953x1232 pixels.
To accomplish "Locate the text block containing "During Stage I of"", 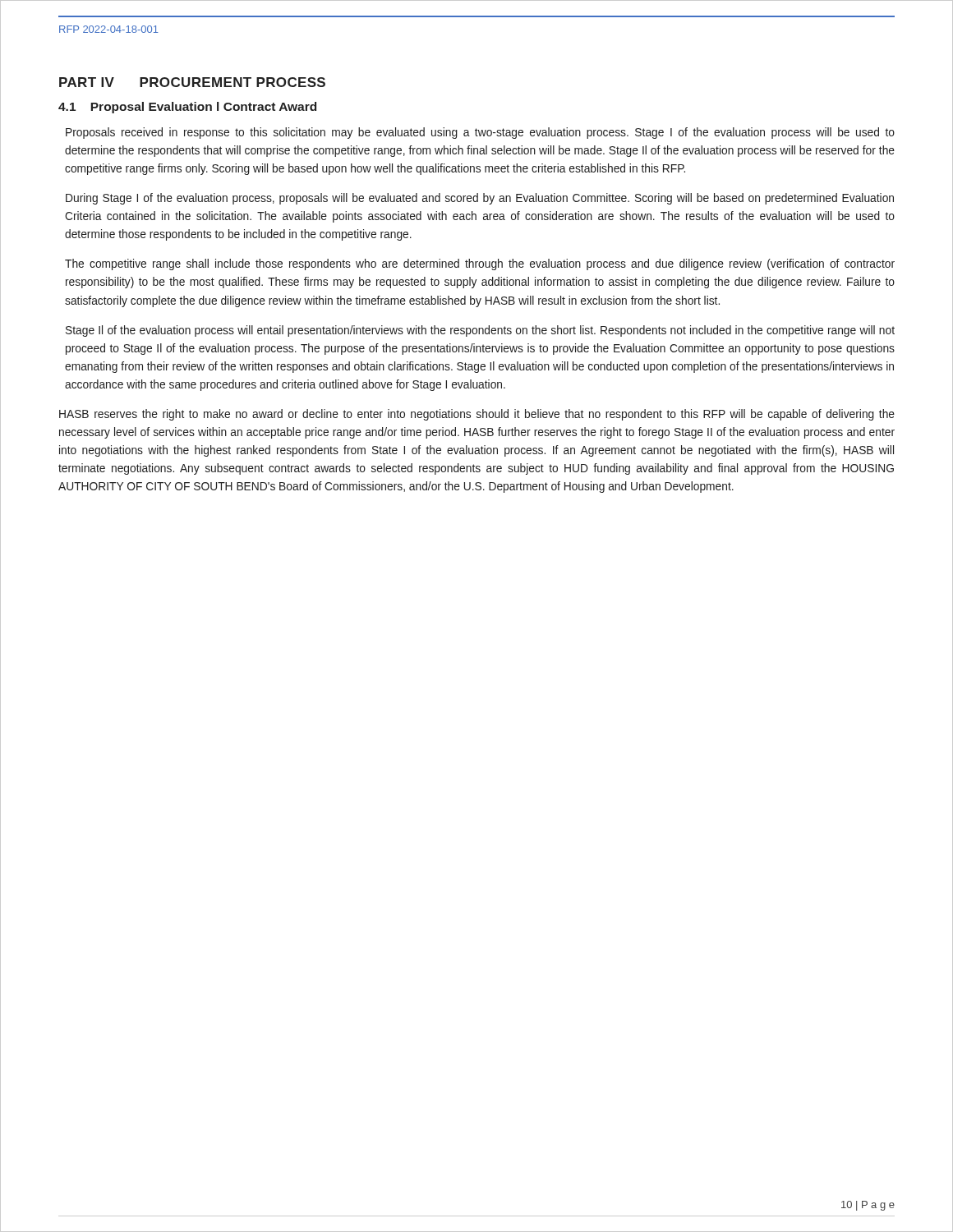I will [x=480, y=217].
